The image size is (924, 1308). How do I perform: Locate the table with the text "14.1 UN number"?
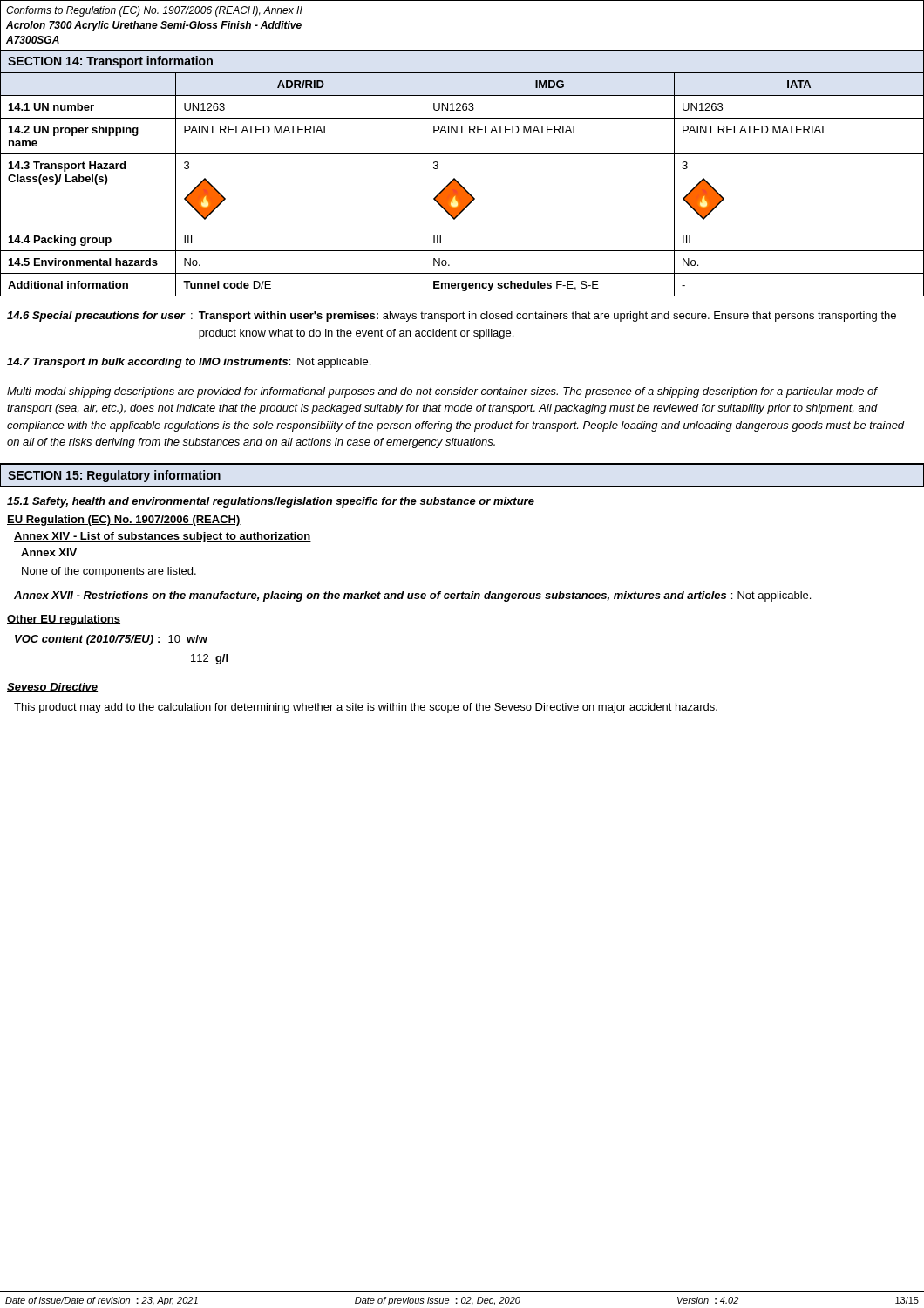click(462, 185)
